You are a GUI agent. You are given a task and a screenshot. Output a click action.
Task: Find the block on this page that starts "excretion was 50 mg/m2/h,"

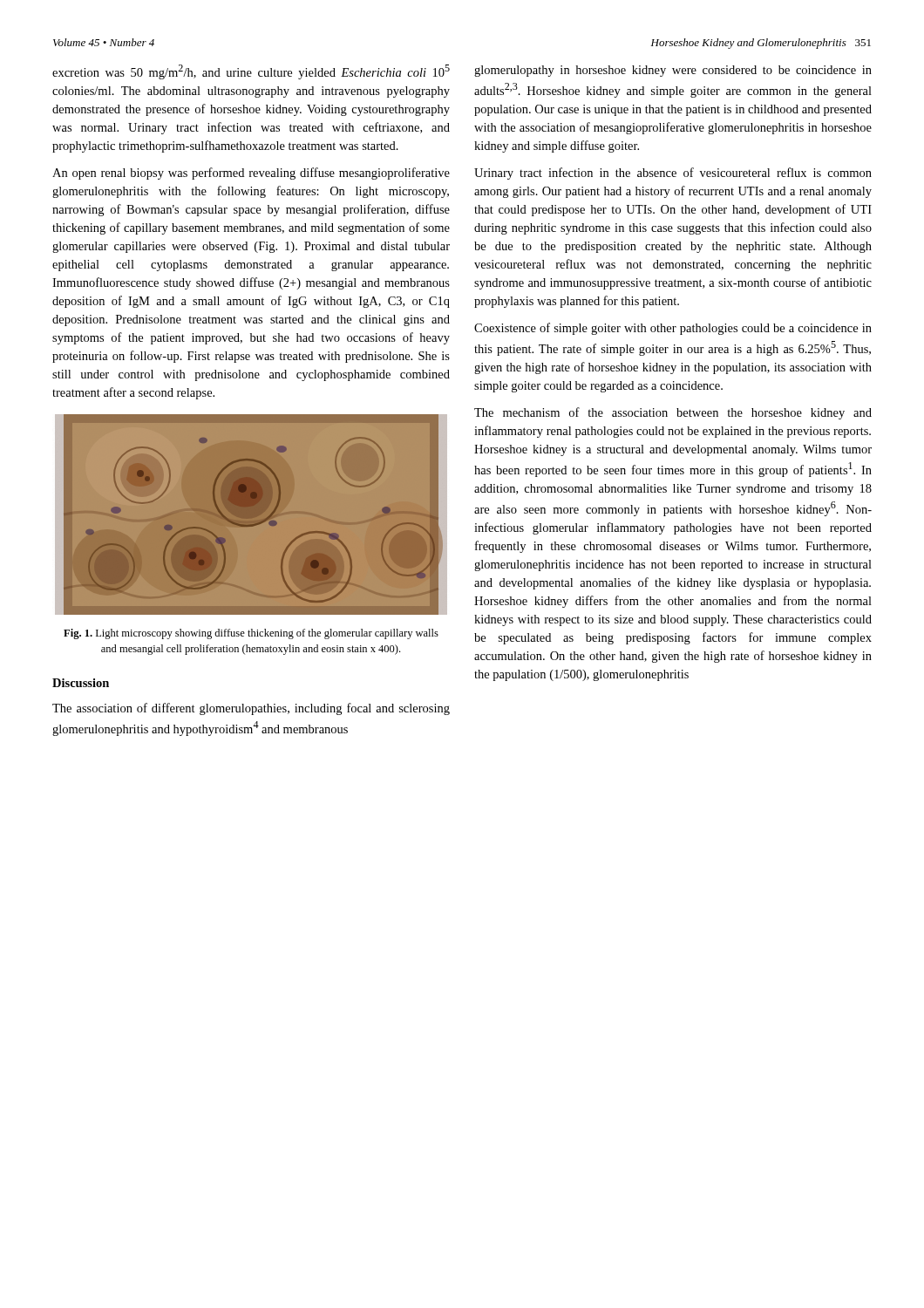pyautogui.click(x=251, y=108)
